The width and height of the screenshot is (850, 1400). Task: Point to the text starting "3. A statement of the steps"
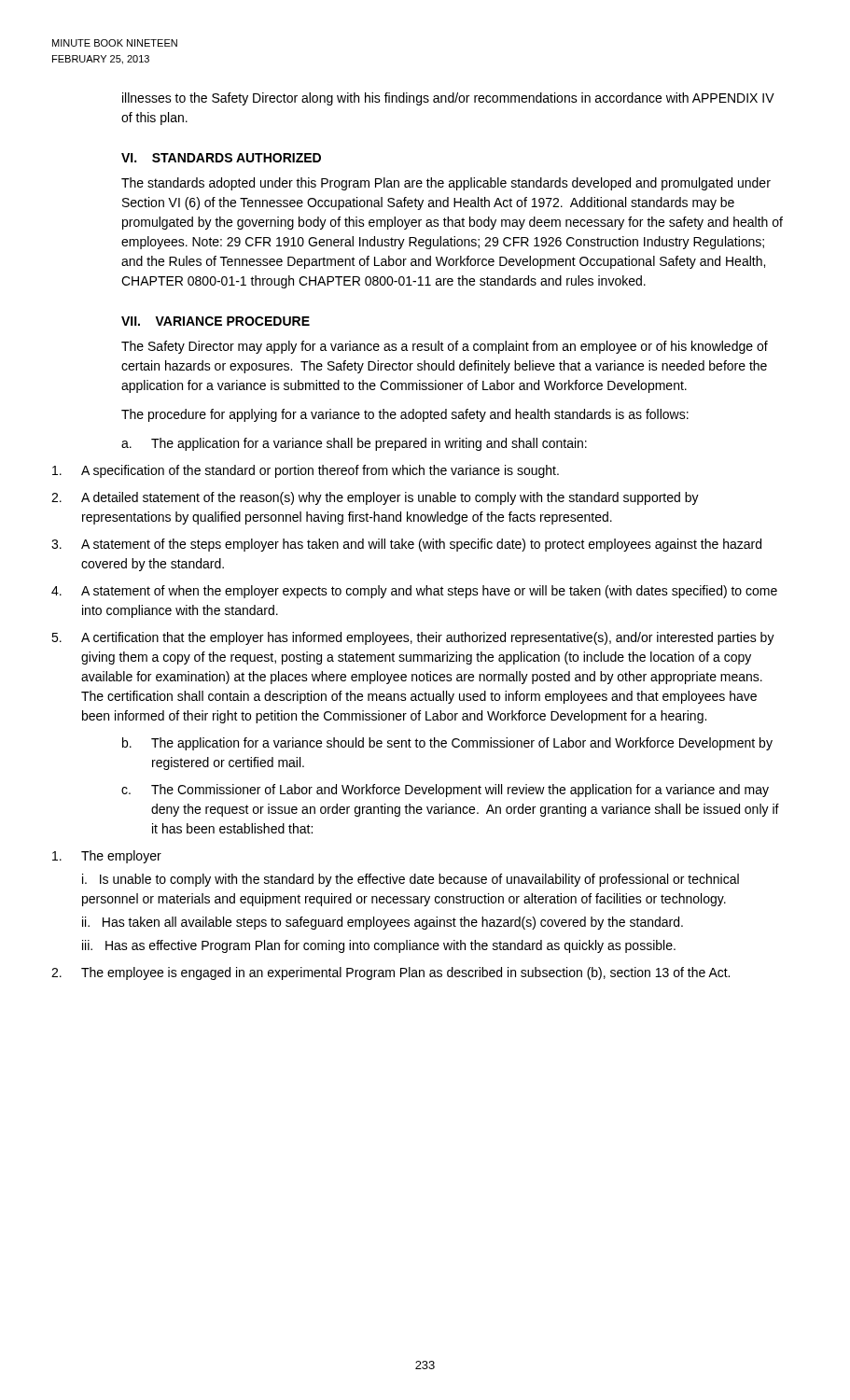click(453, 554)
